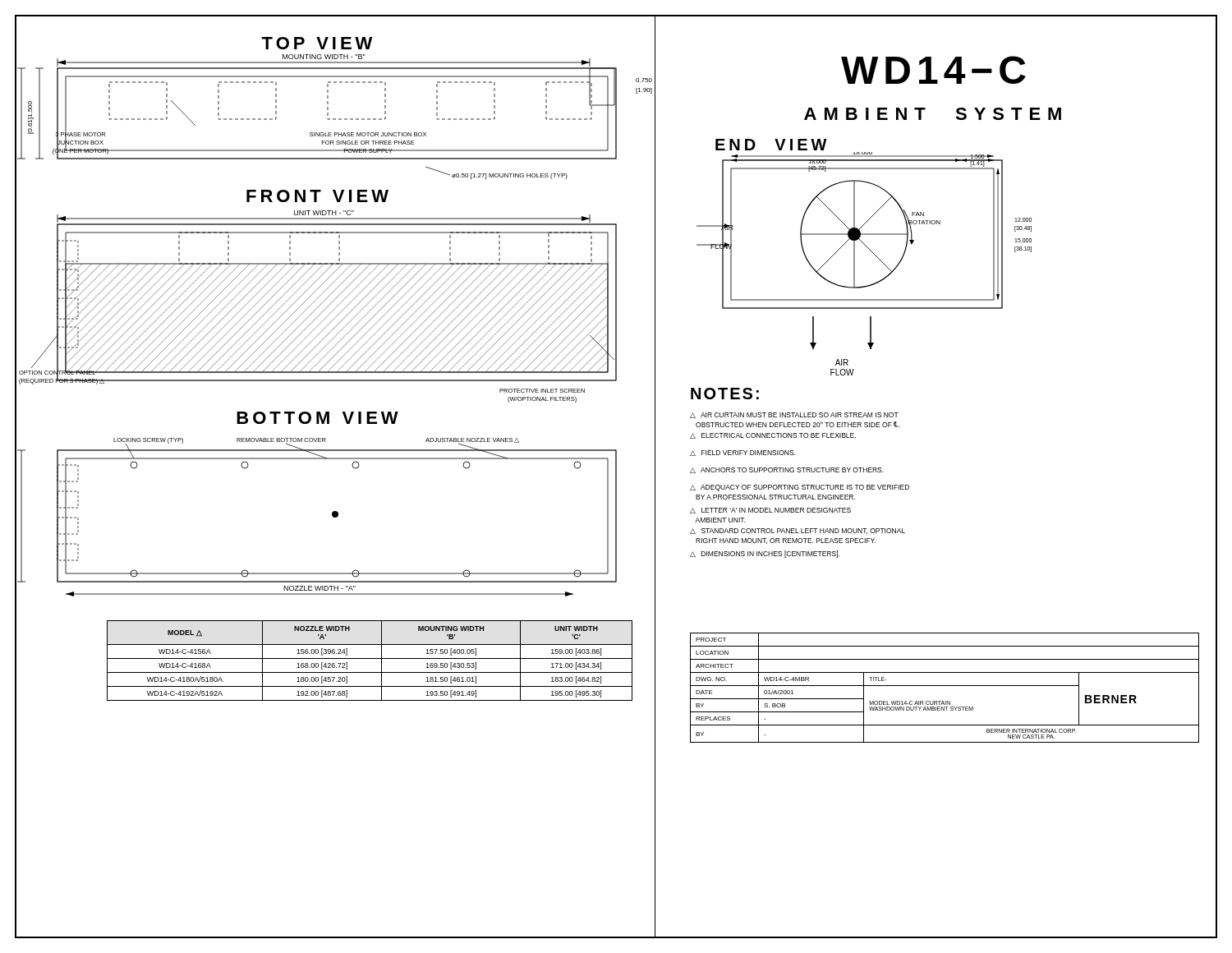
Task: Locate the list item containing "△ ELECTRICAL CONNECTIONS TO BE FLEXIBLE."
Action: tap(773, 435)
